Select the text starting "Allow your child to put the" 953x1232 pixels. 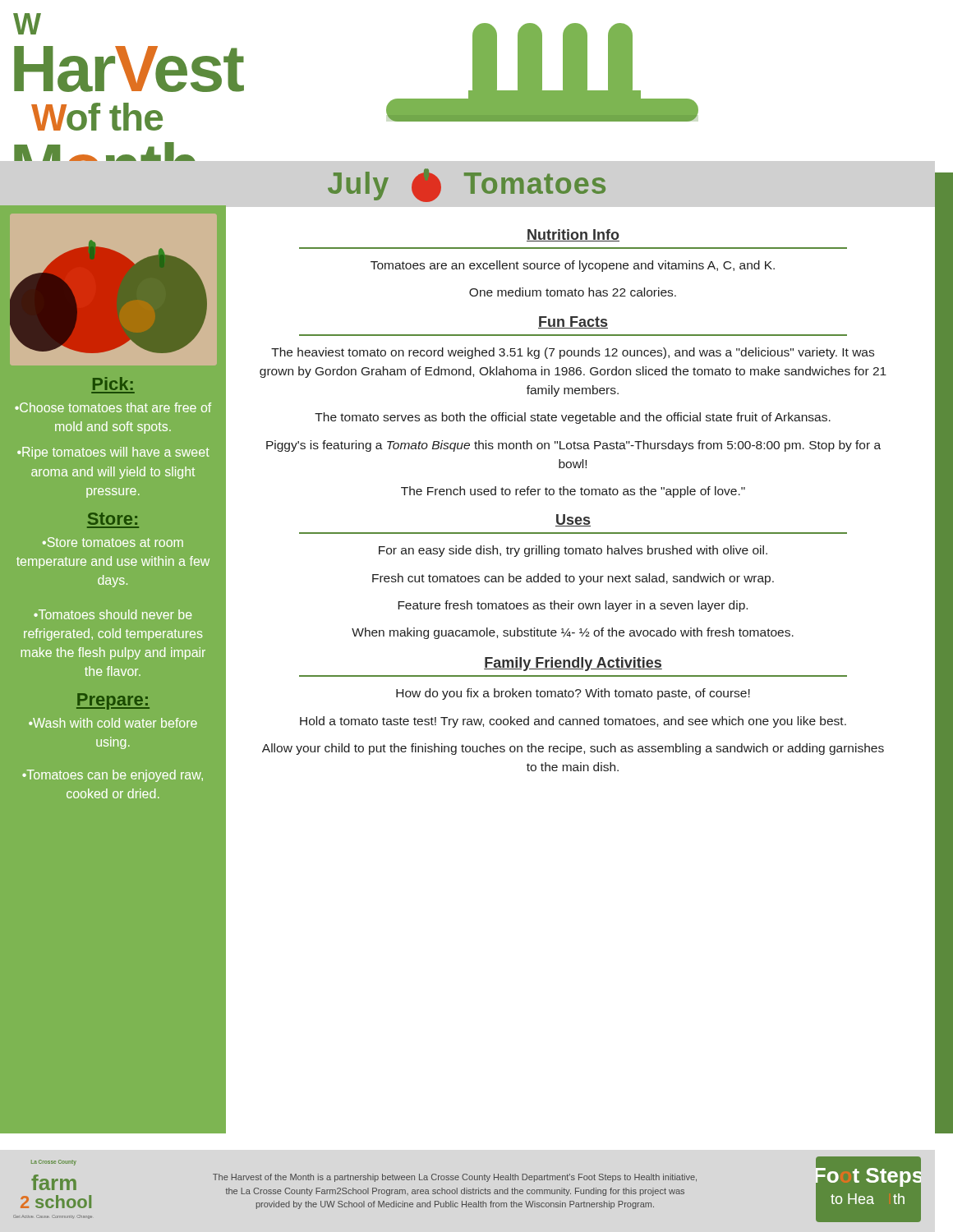(573, 757)
